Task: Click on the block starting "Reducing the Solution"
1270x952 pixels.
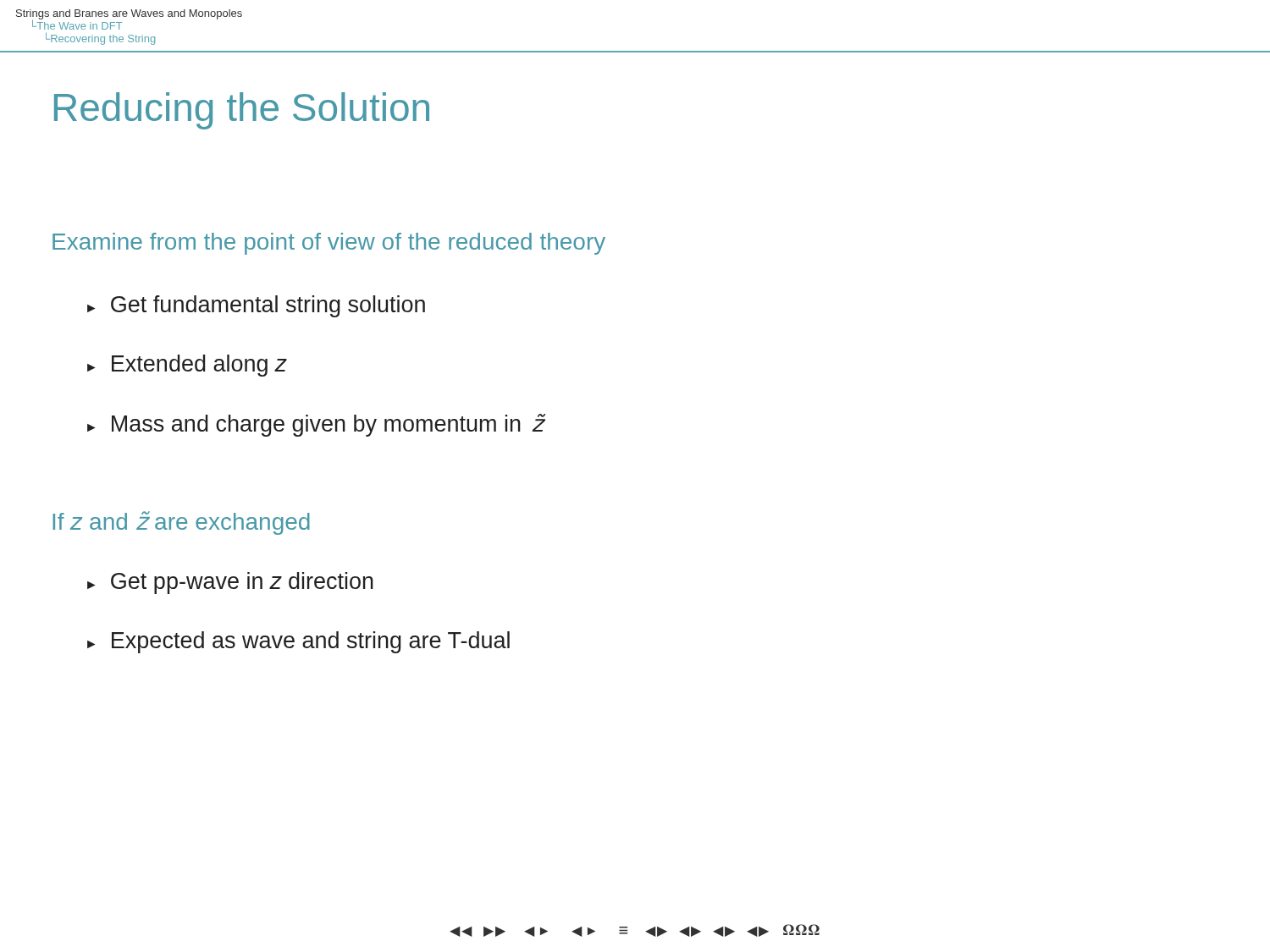Action: coord(241,107)
